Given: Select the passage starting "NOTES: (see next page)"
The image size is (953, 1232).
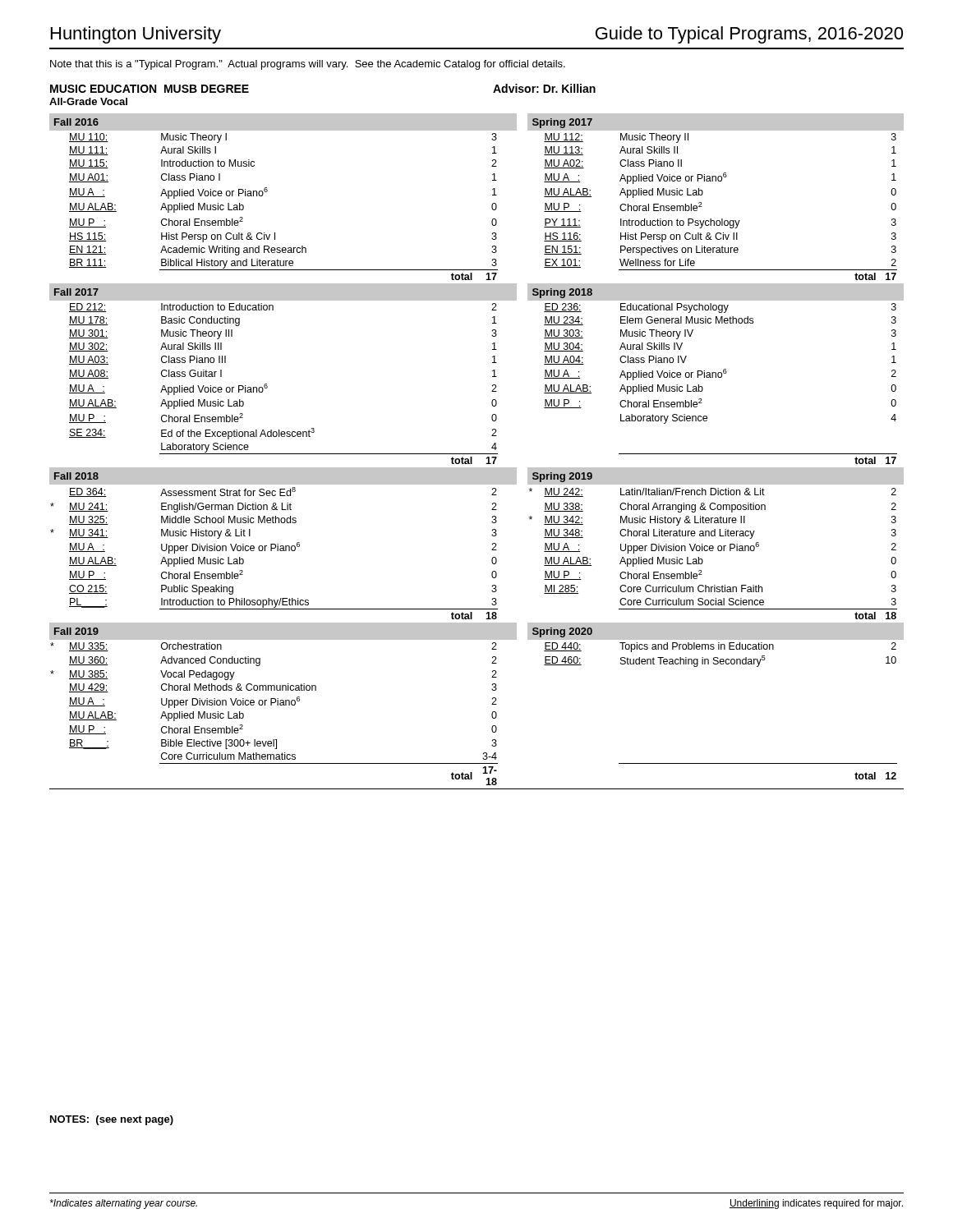Looking at the screenshot, I should (x=111, y=1119).
